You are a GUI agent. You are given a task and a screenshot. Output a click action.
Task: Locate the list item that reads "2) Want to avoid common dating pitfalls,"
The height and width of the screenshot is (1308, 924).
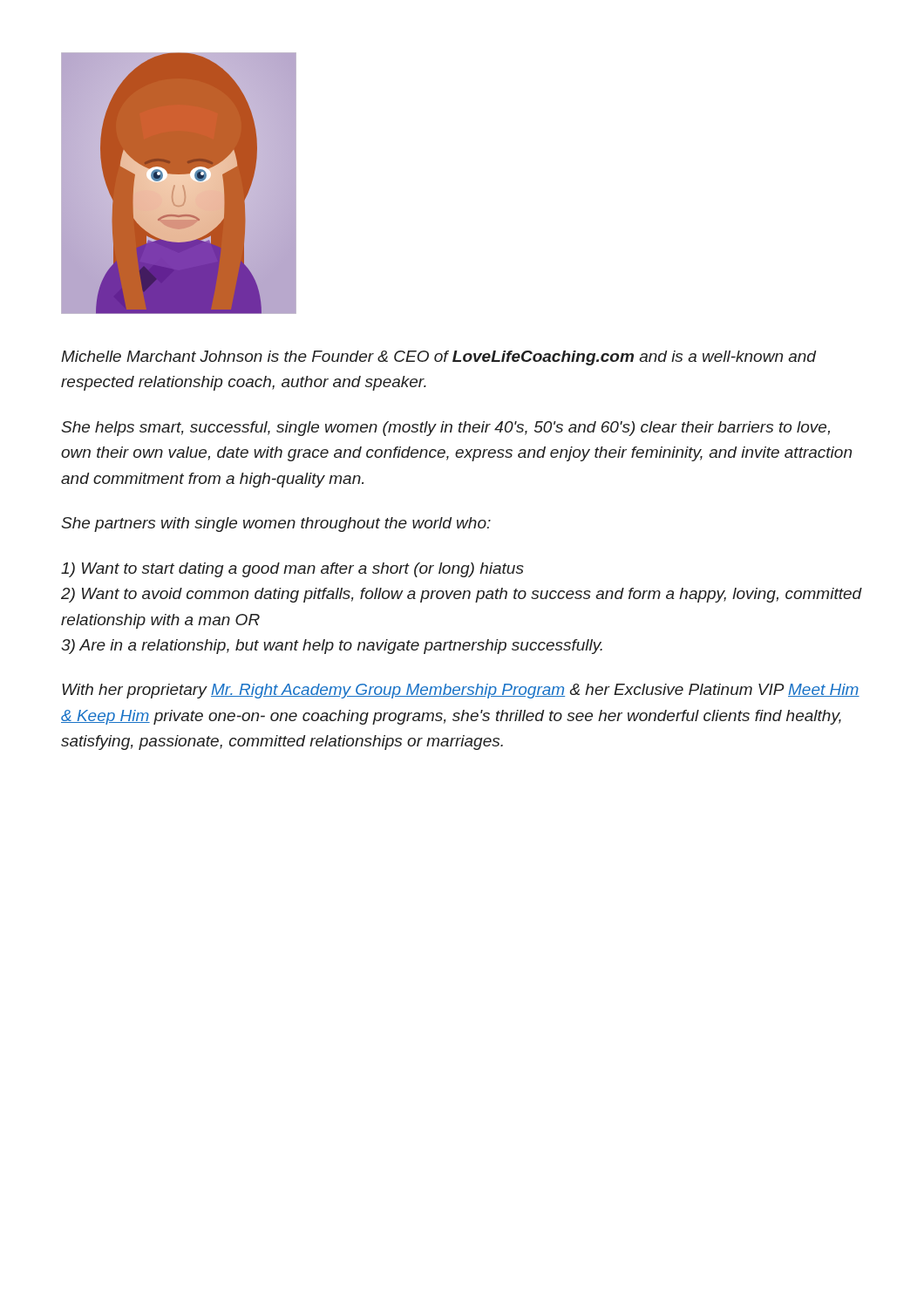(x=461, y=606)
